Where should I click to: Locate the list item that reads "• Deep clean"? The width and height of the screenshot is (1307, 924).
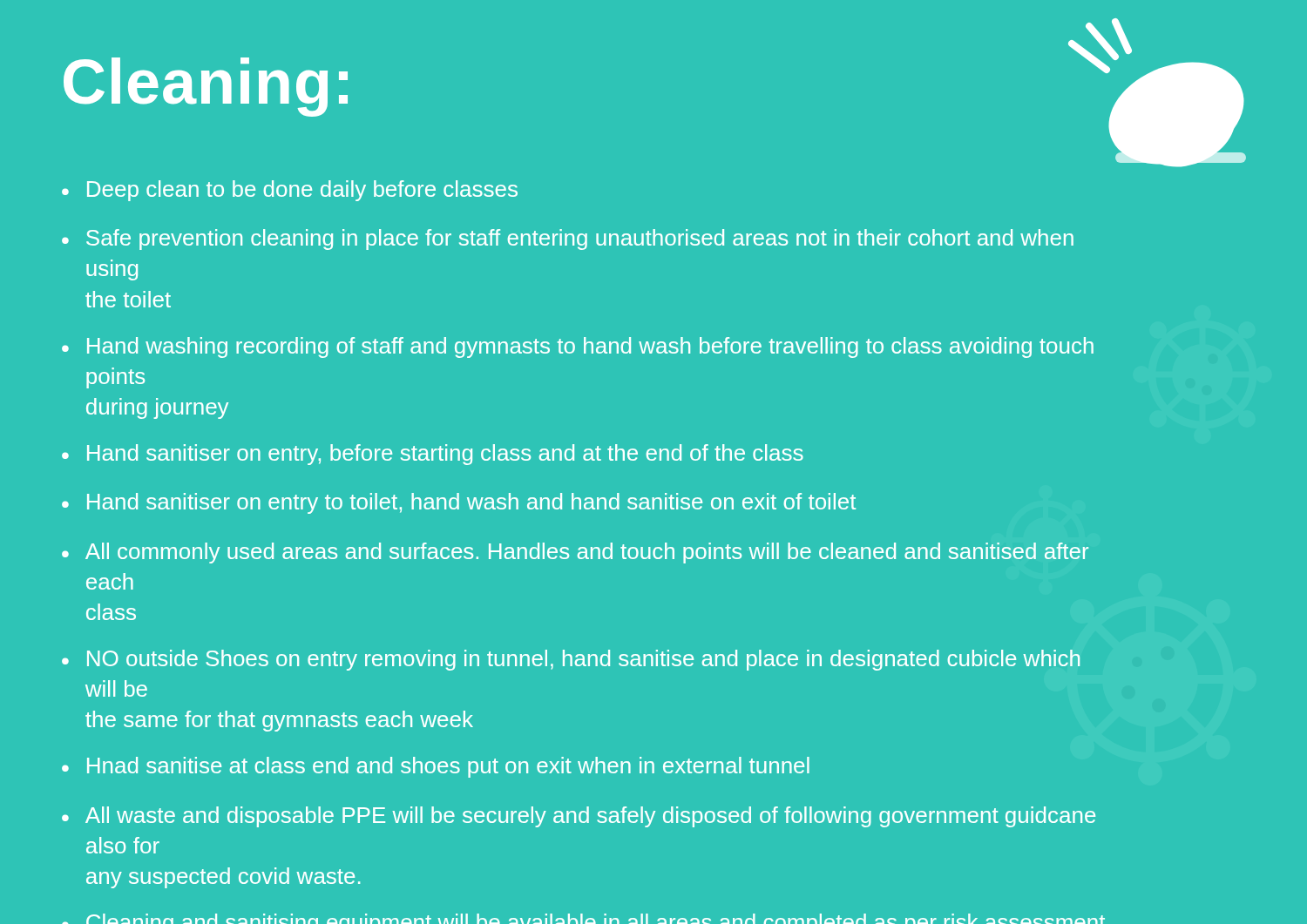point(290,191)
